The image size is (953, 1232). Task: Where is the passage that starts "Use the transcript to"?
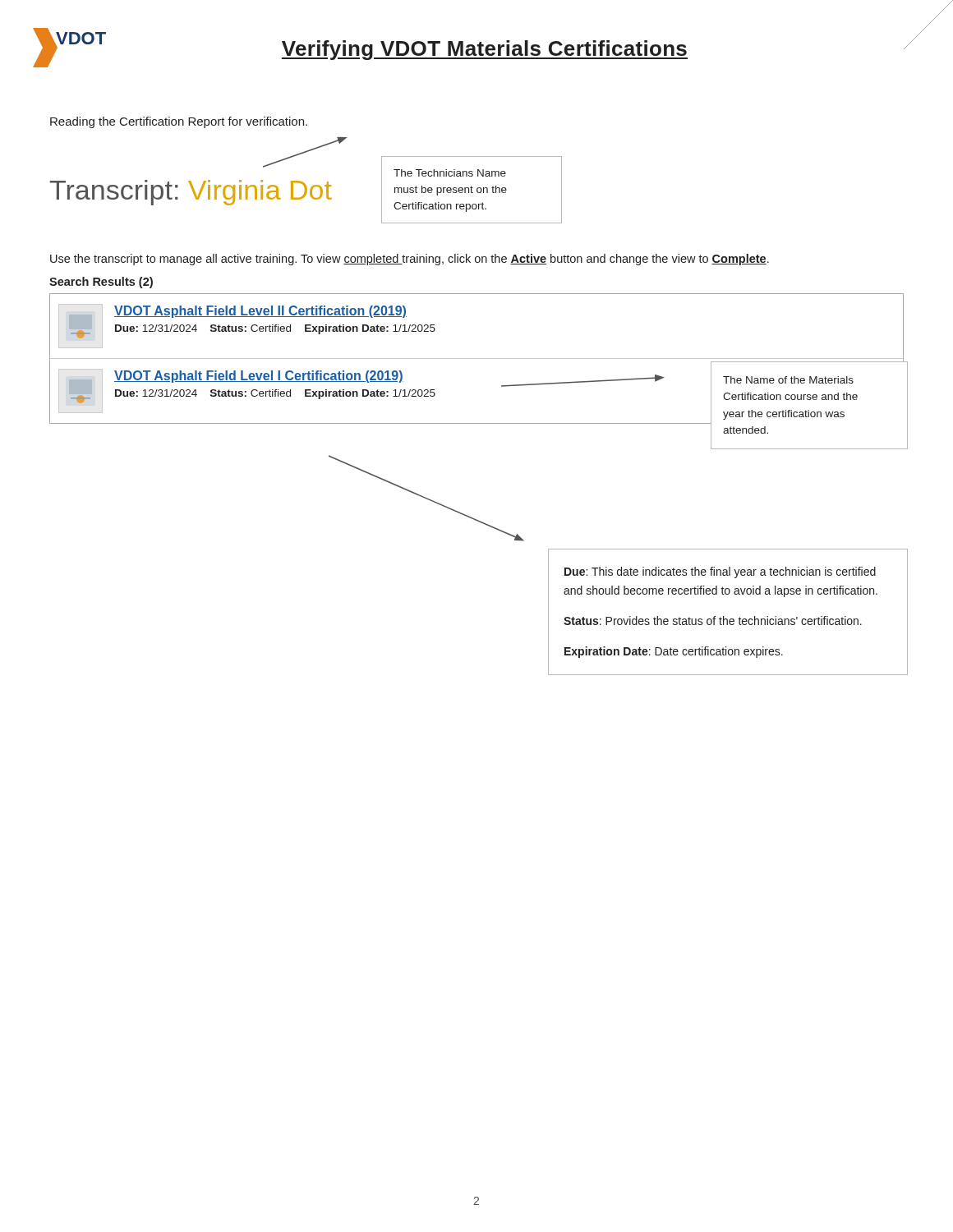point(409,259)
